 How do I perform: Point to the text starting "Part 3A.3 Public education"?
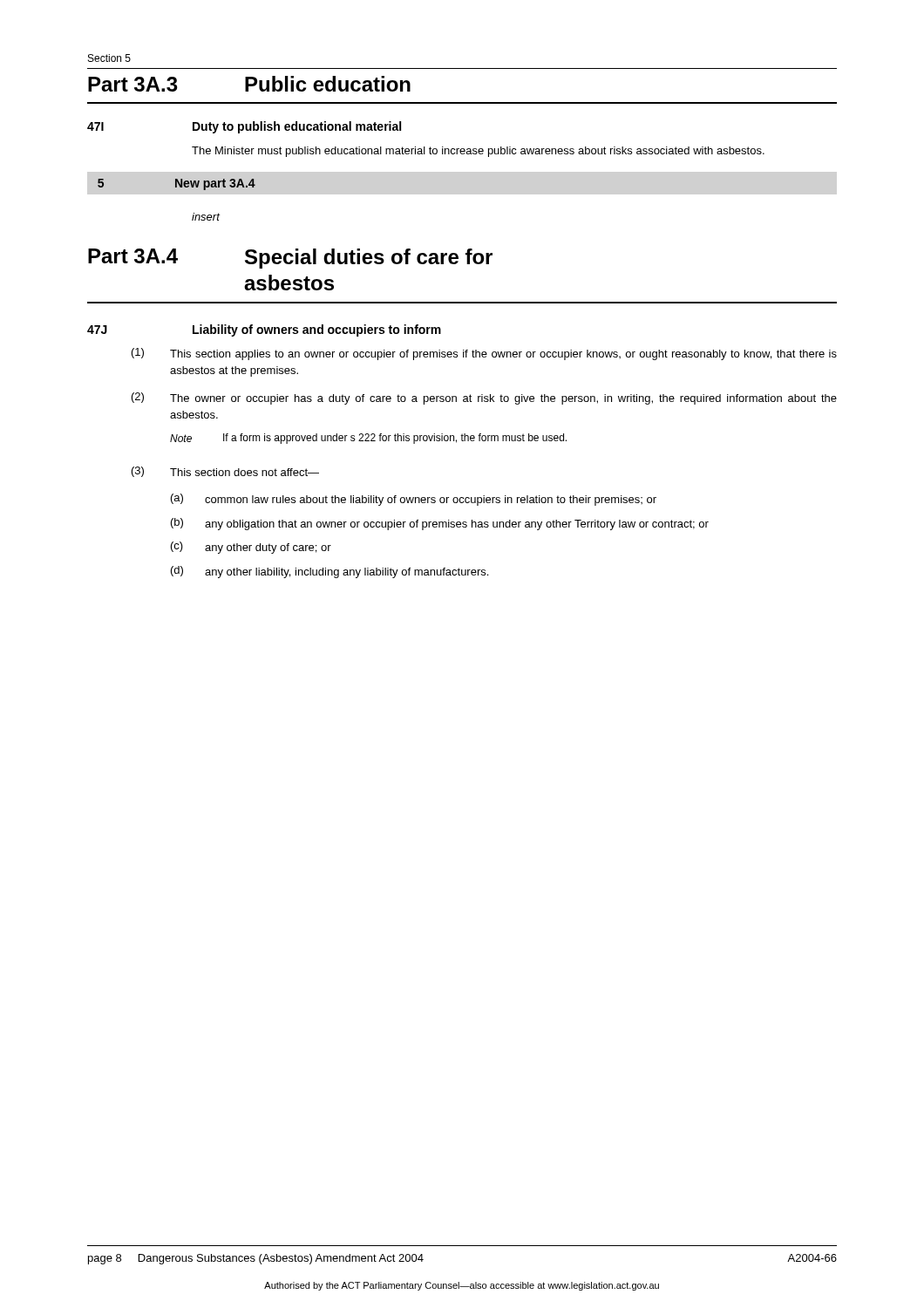tap(249, 84)
